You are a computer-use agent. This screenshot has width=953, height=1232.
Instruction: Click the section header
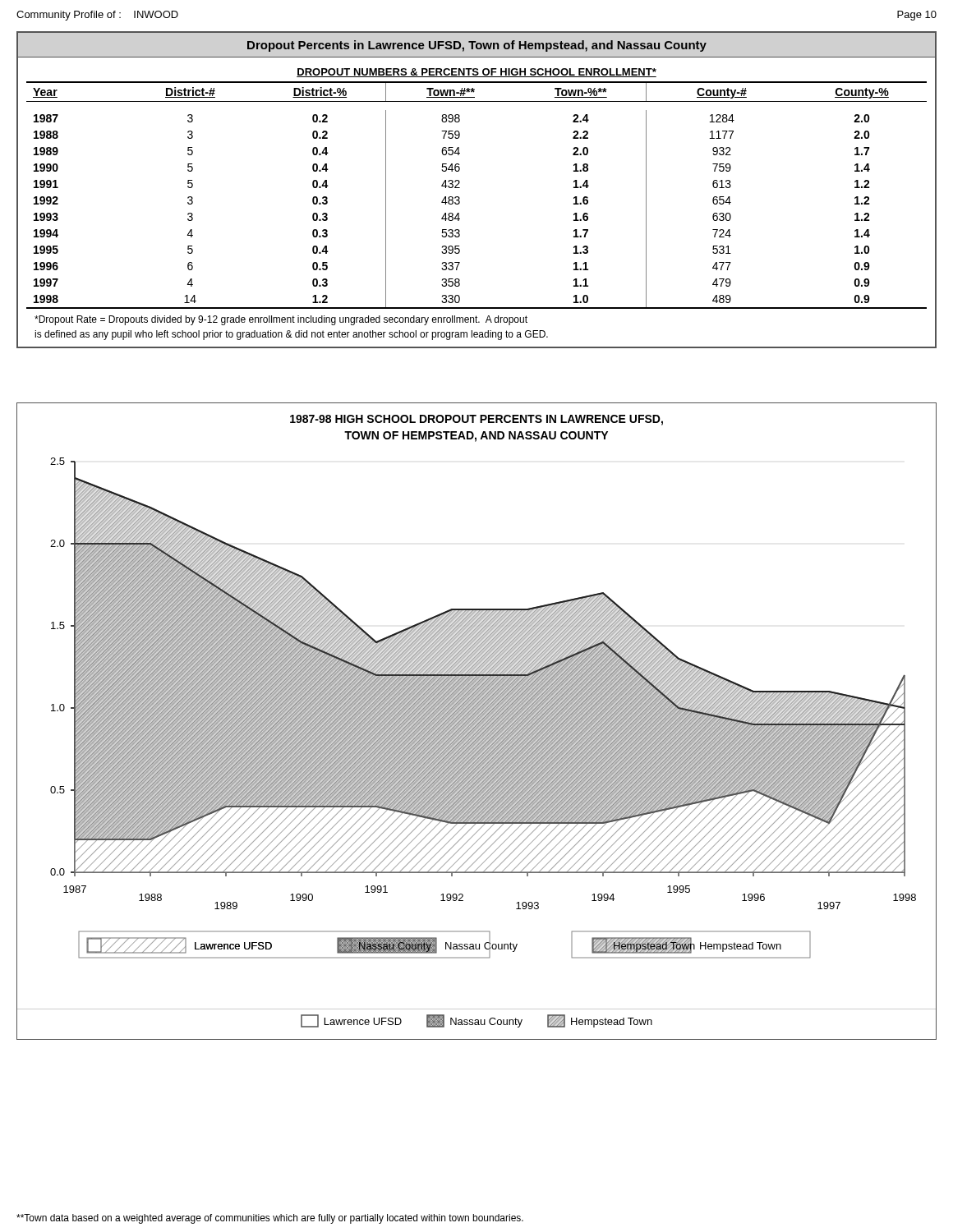(476, 72)
